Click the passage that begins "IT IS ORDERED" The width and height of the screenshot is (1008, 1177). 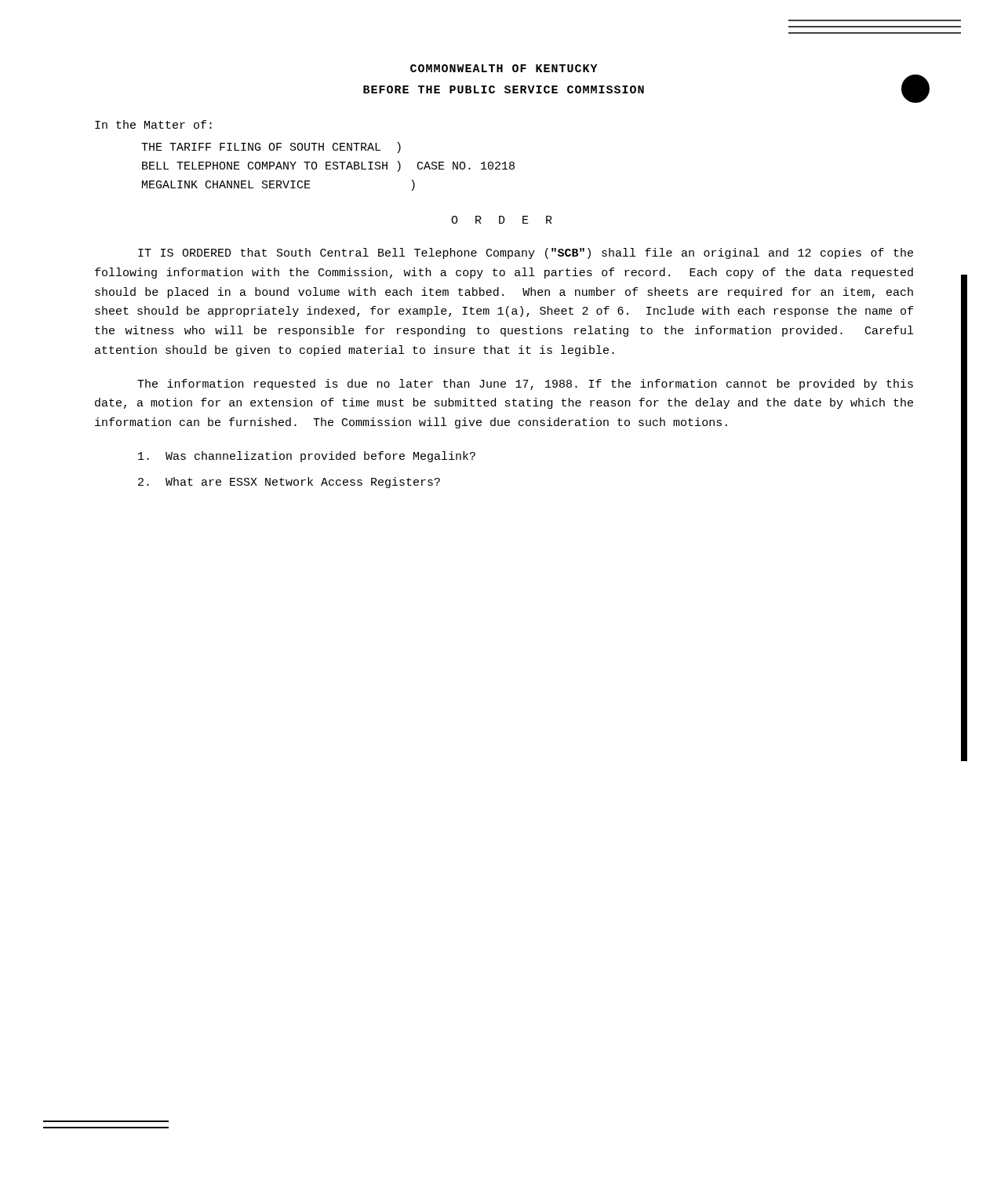504,302
